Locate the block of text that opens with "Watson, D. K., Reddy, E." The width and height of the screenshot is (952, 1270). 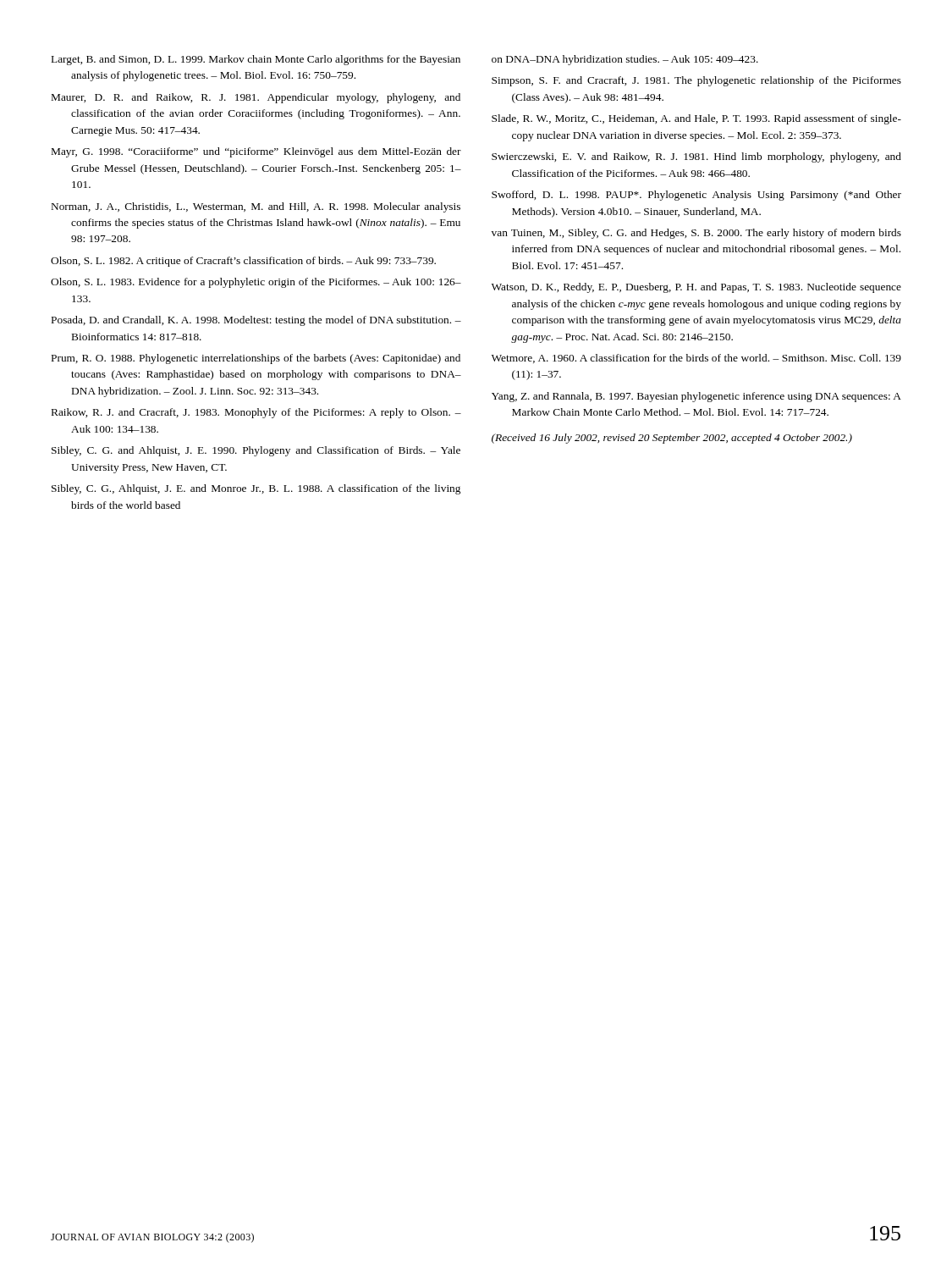(696, 311)
